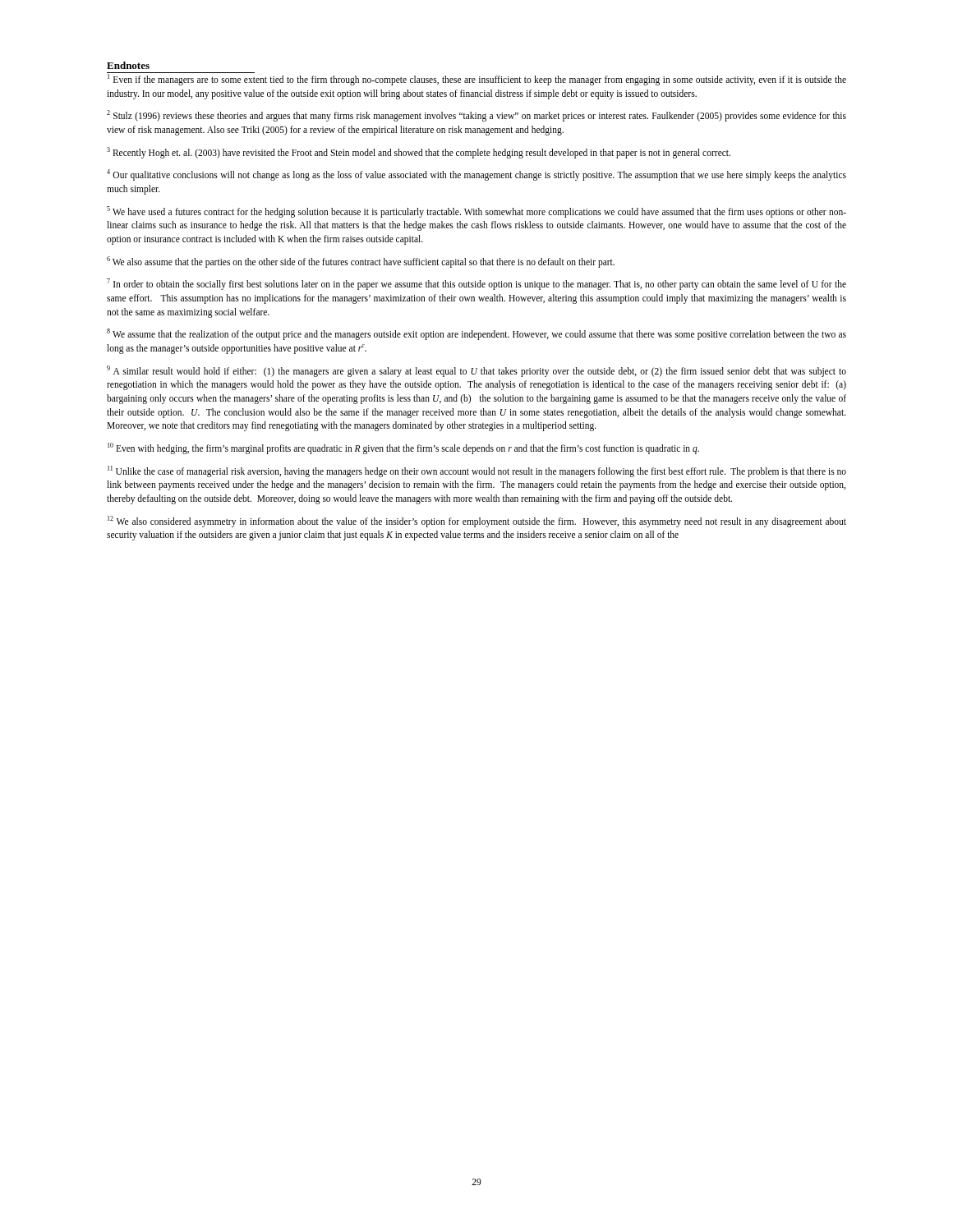This screenshot has width=953, height=1232.
Task: Click on the footnote that reads "7 In order to obtain the"
Action: tap(476, 298)
